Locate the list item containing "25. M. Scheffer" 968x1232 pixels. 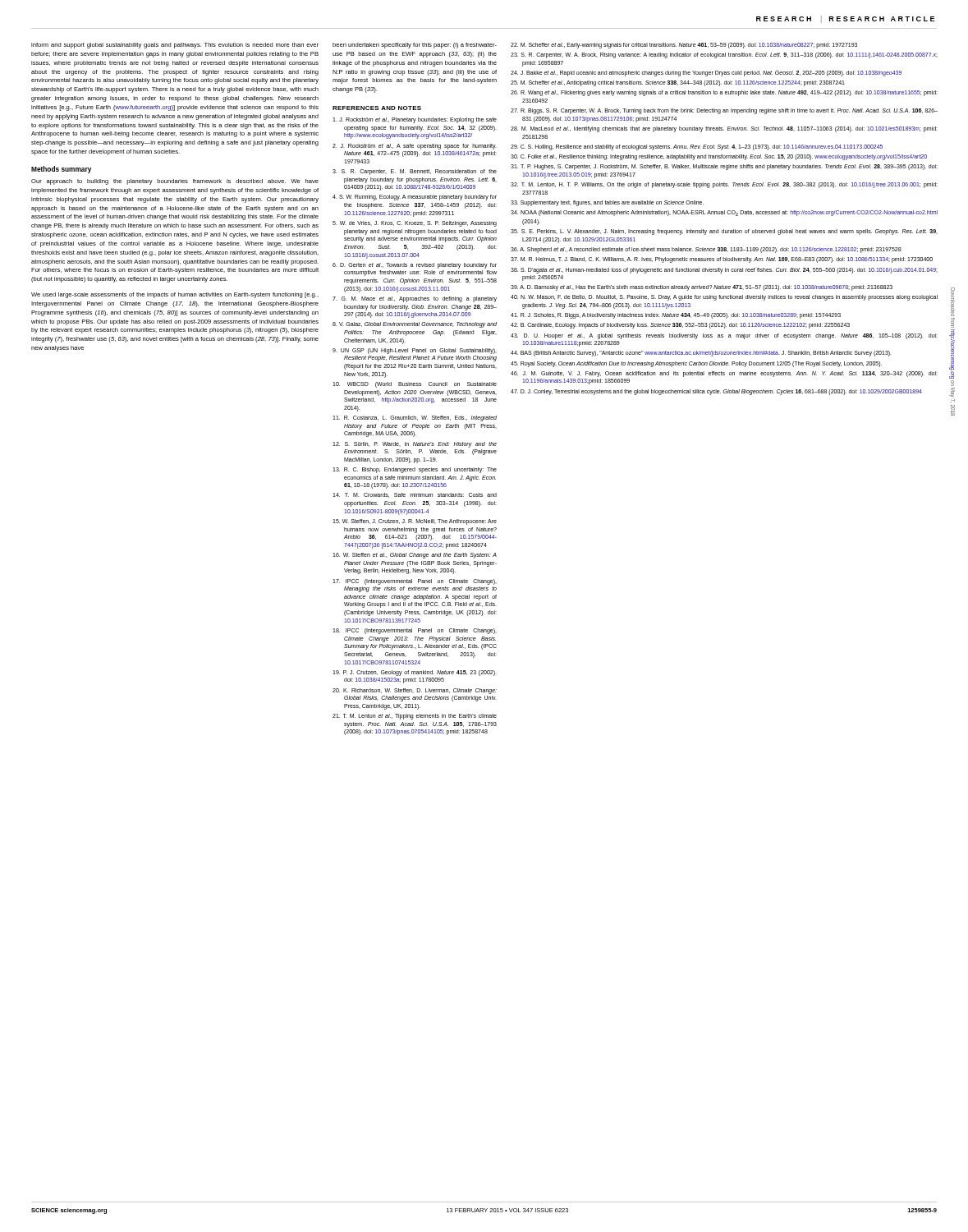point(678,83)
